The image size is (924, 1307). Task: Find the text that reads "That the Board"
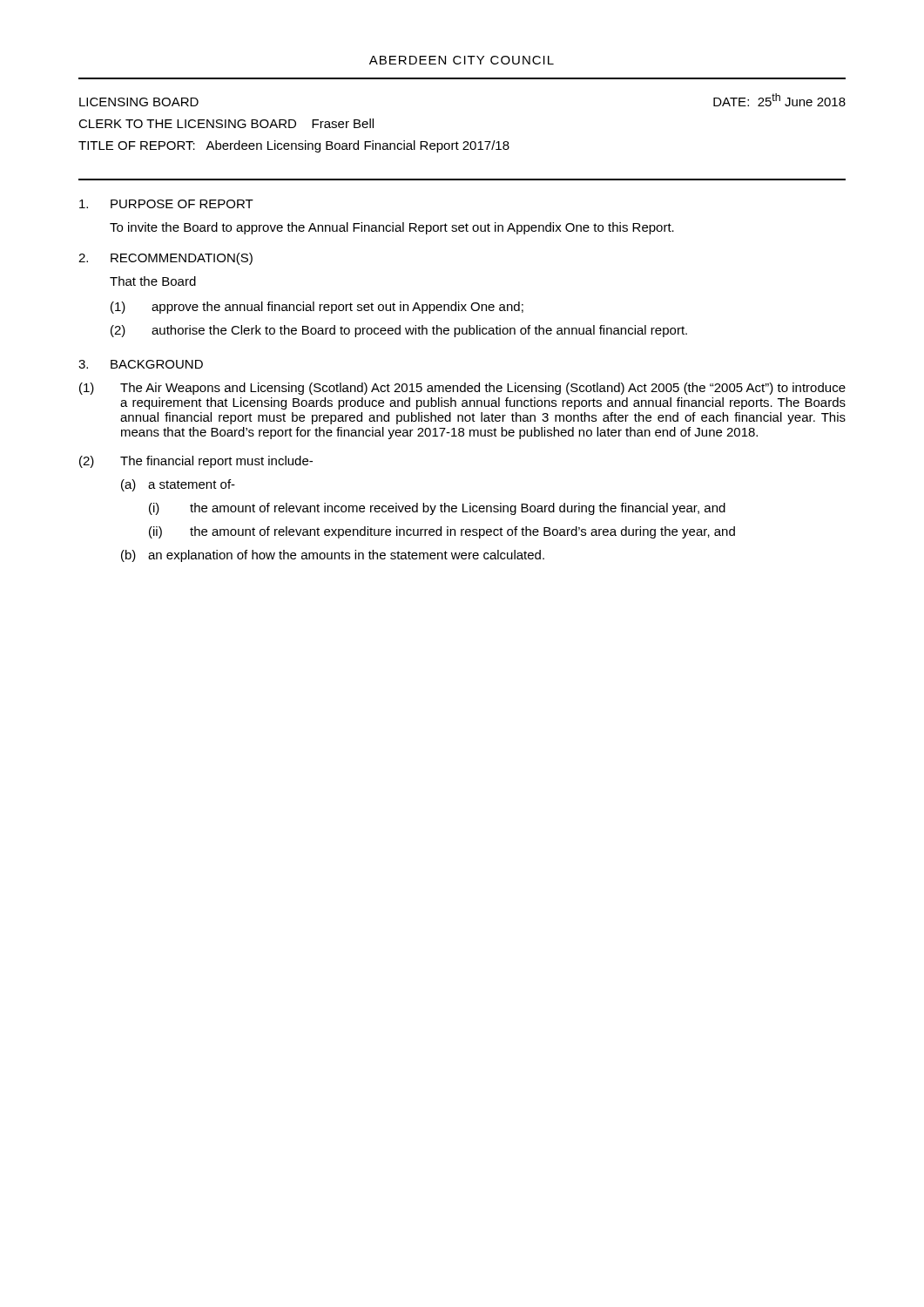[x=153, y=281]
